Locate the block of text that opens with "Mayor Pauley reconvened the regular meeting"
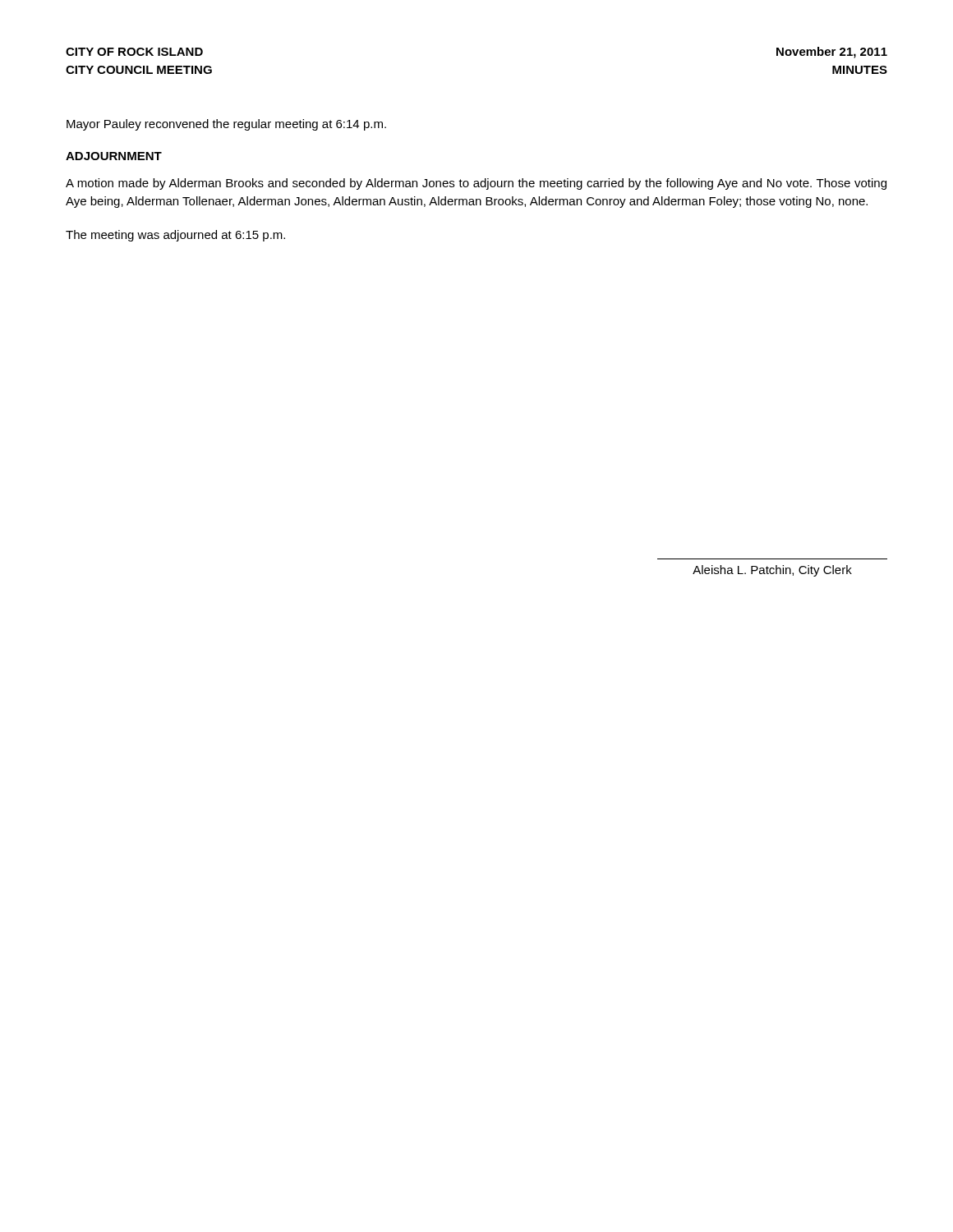Screen dimensions: 1232x953 (226, 124)
